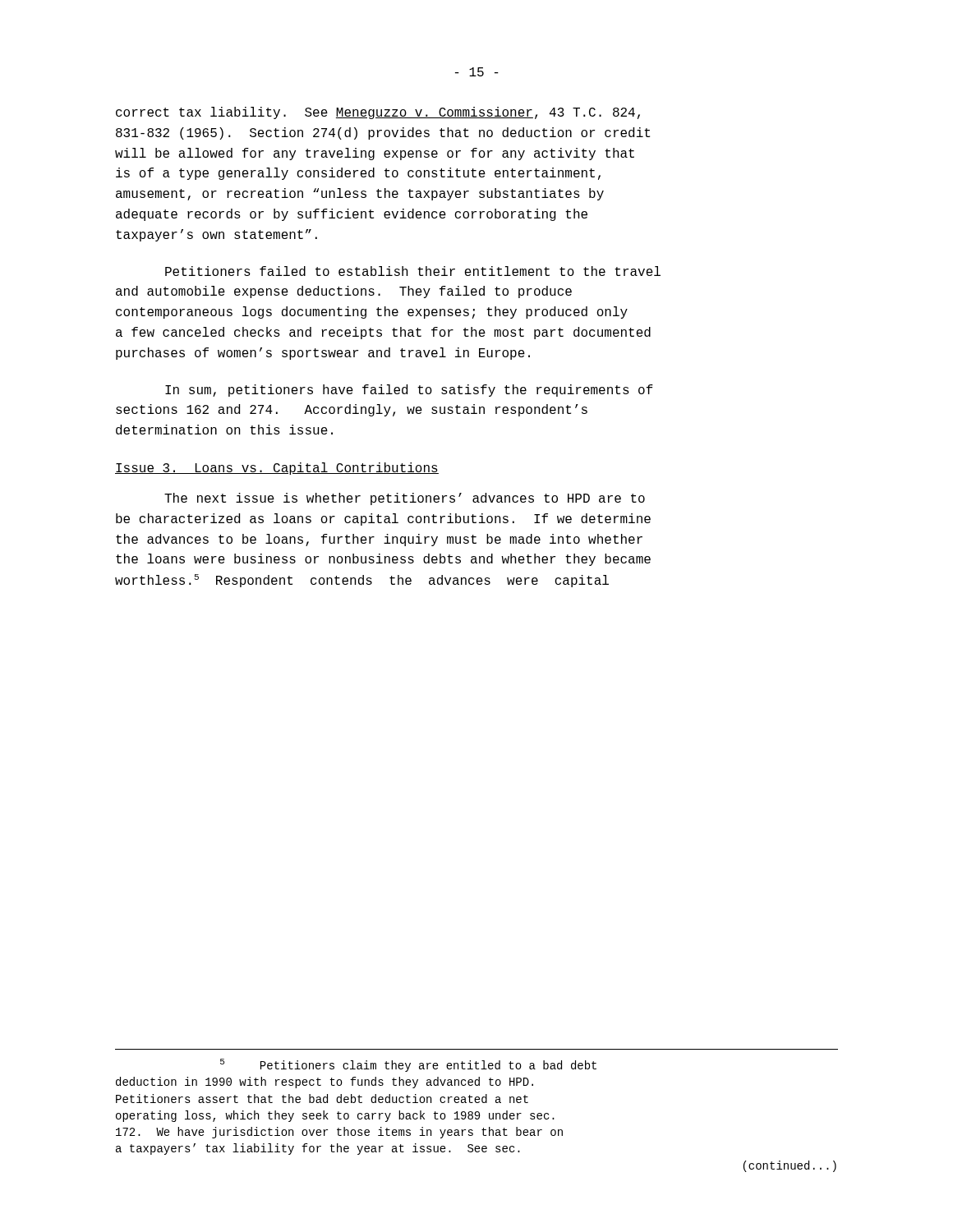Image resolution: width=953 pixels, height=1232 pixels.
Task: Select the block starting "The next issue is whether petitioners’ advances"
Action: click(383, 541)
